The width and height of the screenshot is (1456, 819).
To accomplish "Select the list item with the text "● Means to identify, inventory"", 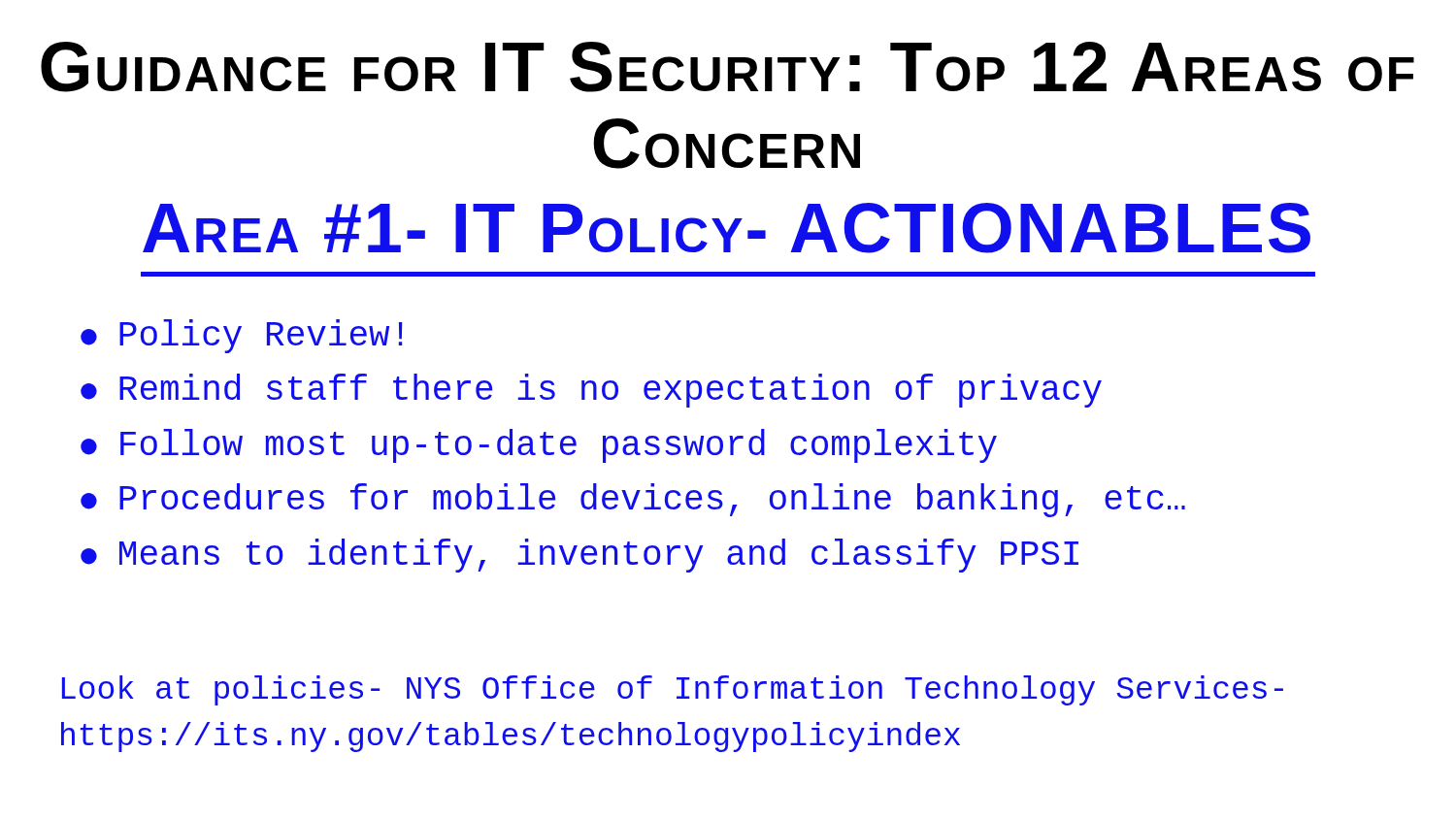I will [x=580, y=556].
